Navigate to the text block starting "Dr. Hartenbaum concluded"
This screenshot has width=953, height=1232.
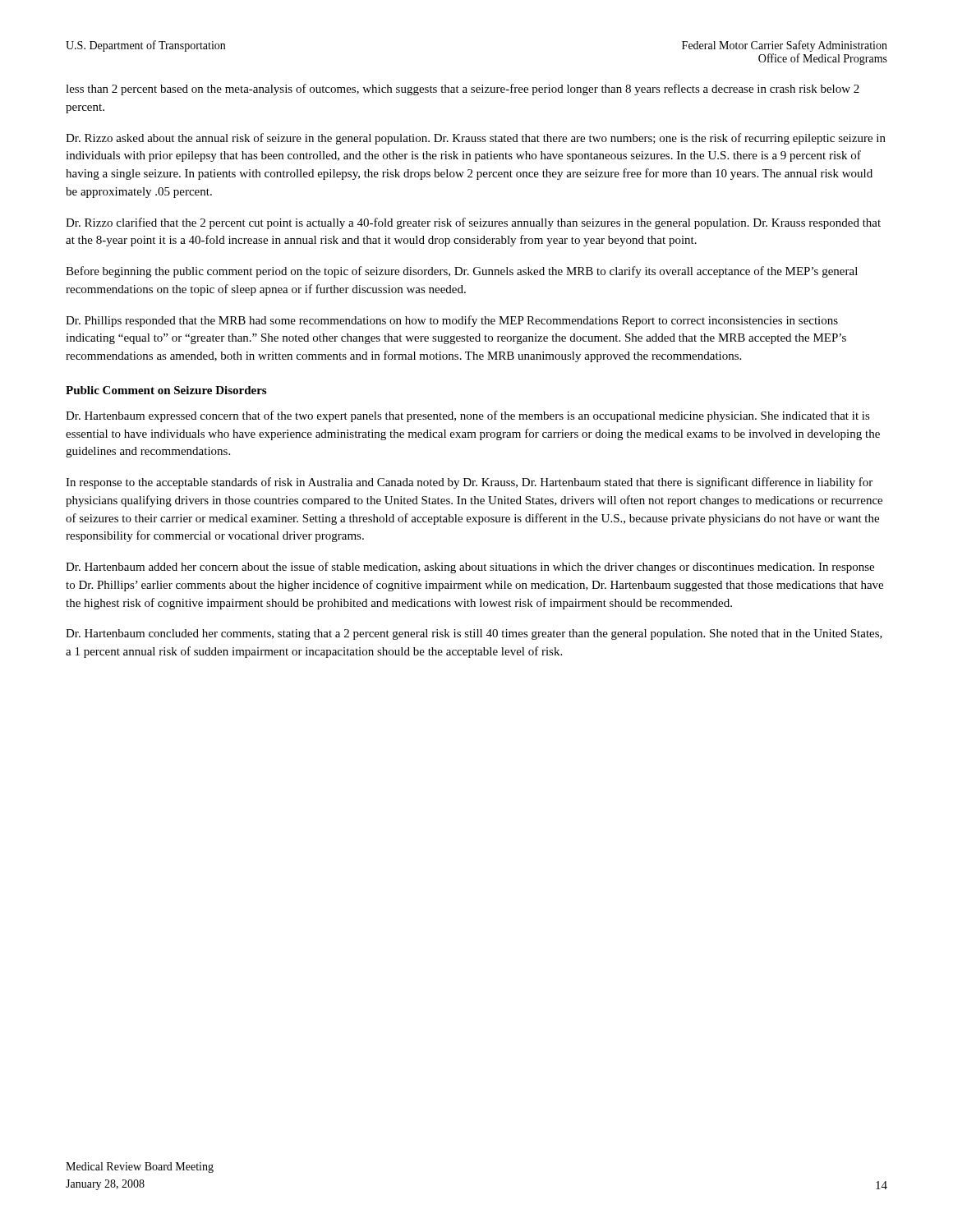click(474, 642)
